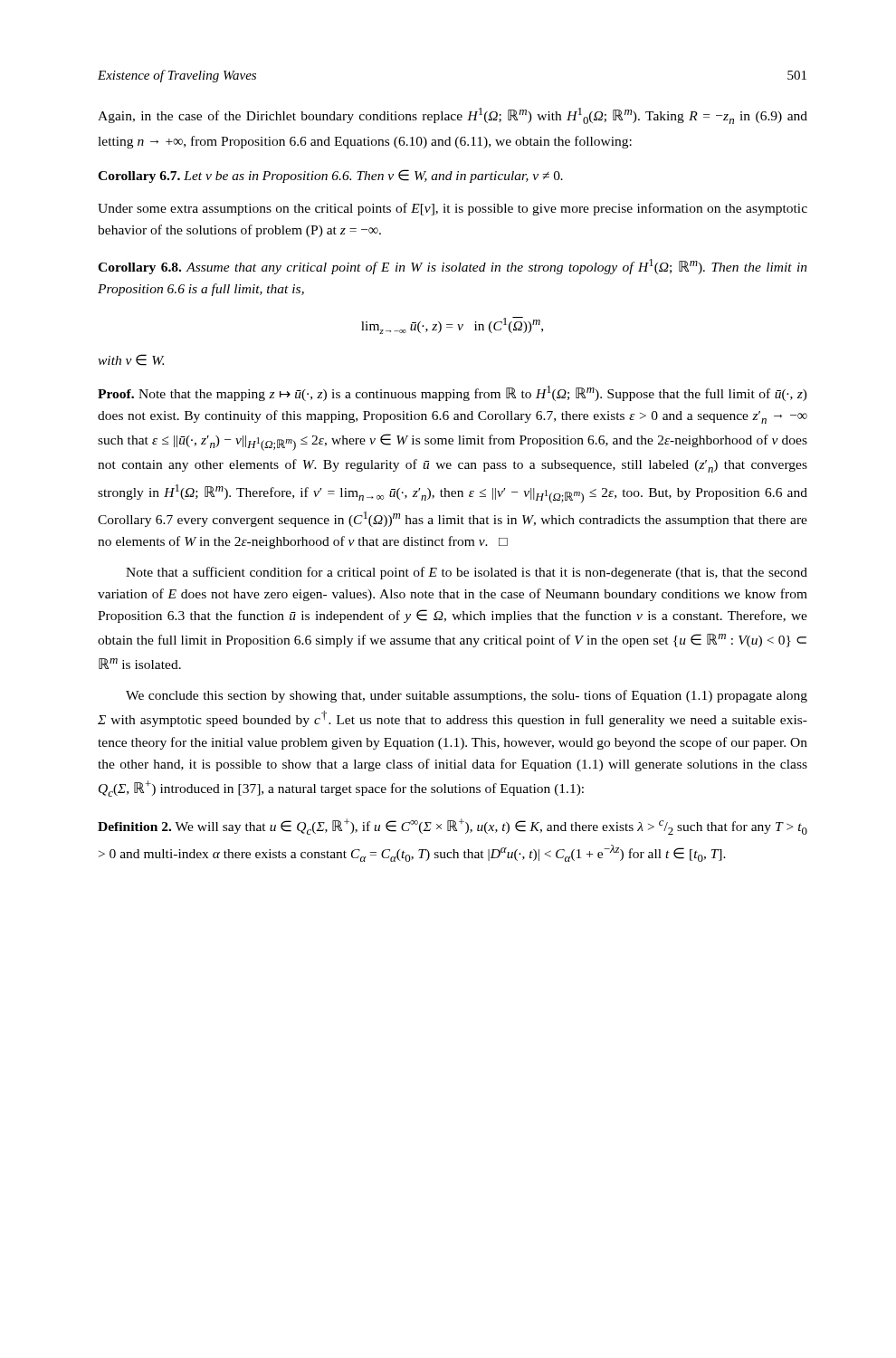Point to the block beginning "Under some extra assumptions on"

point(453,219)
